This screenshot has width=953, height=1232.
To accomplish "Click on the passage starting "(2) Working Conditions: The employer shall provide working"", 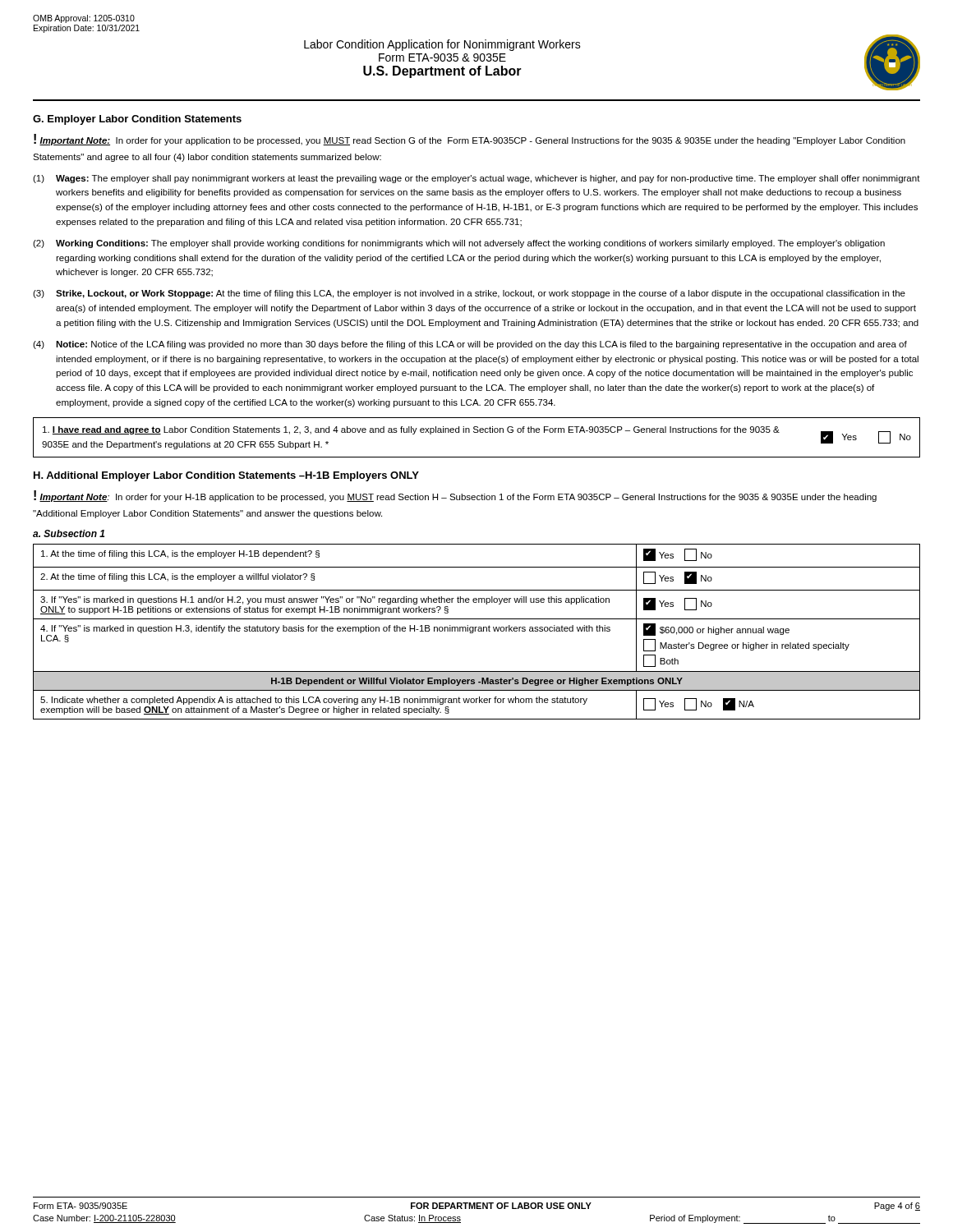I will coord(476,258).
